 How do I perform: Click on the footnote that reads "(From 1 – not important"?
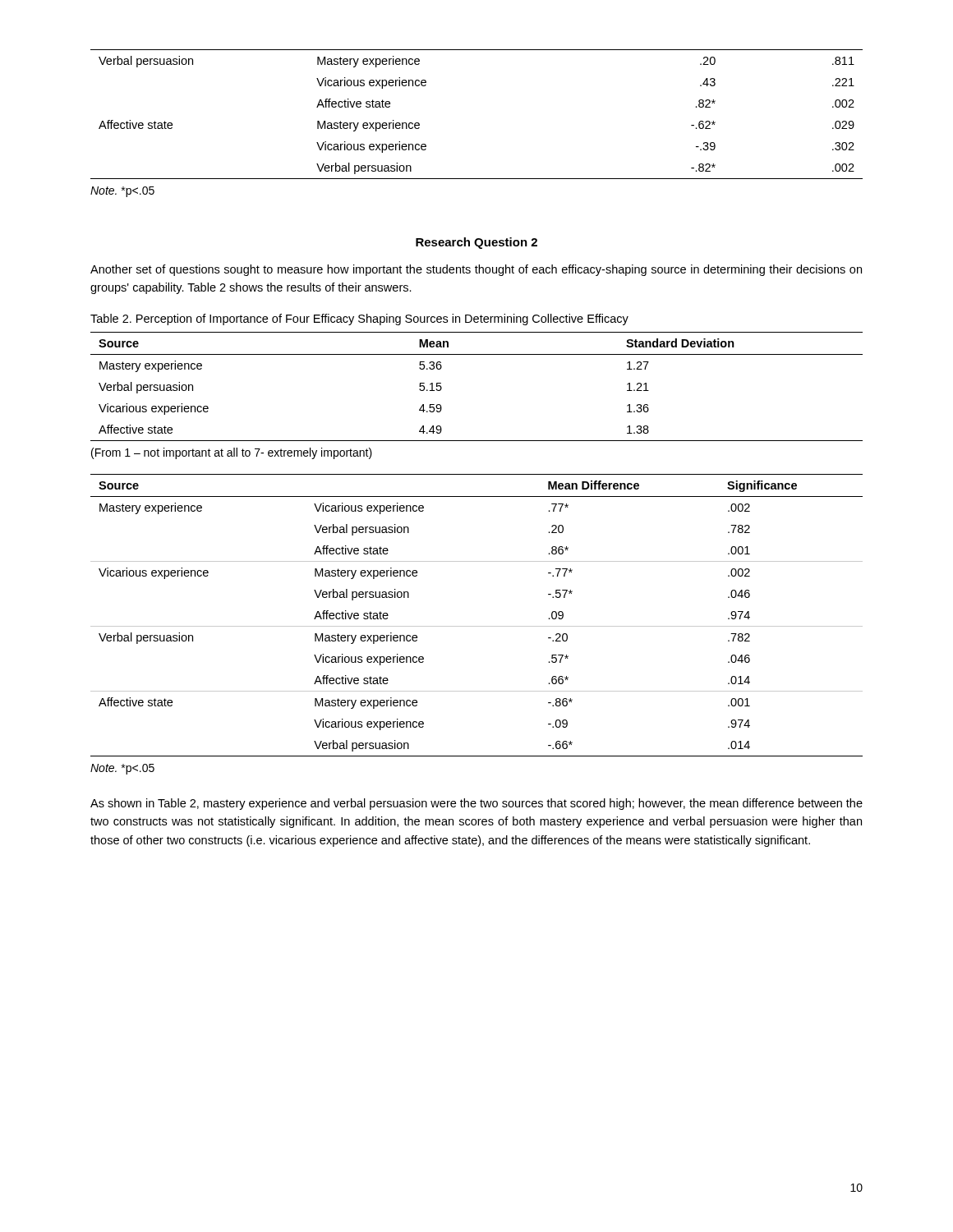click(231, 453)
